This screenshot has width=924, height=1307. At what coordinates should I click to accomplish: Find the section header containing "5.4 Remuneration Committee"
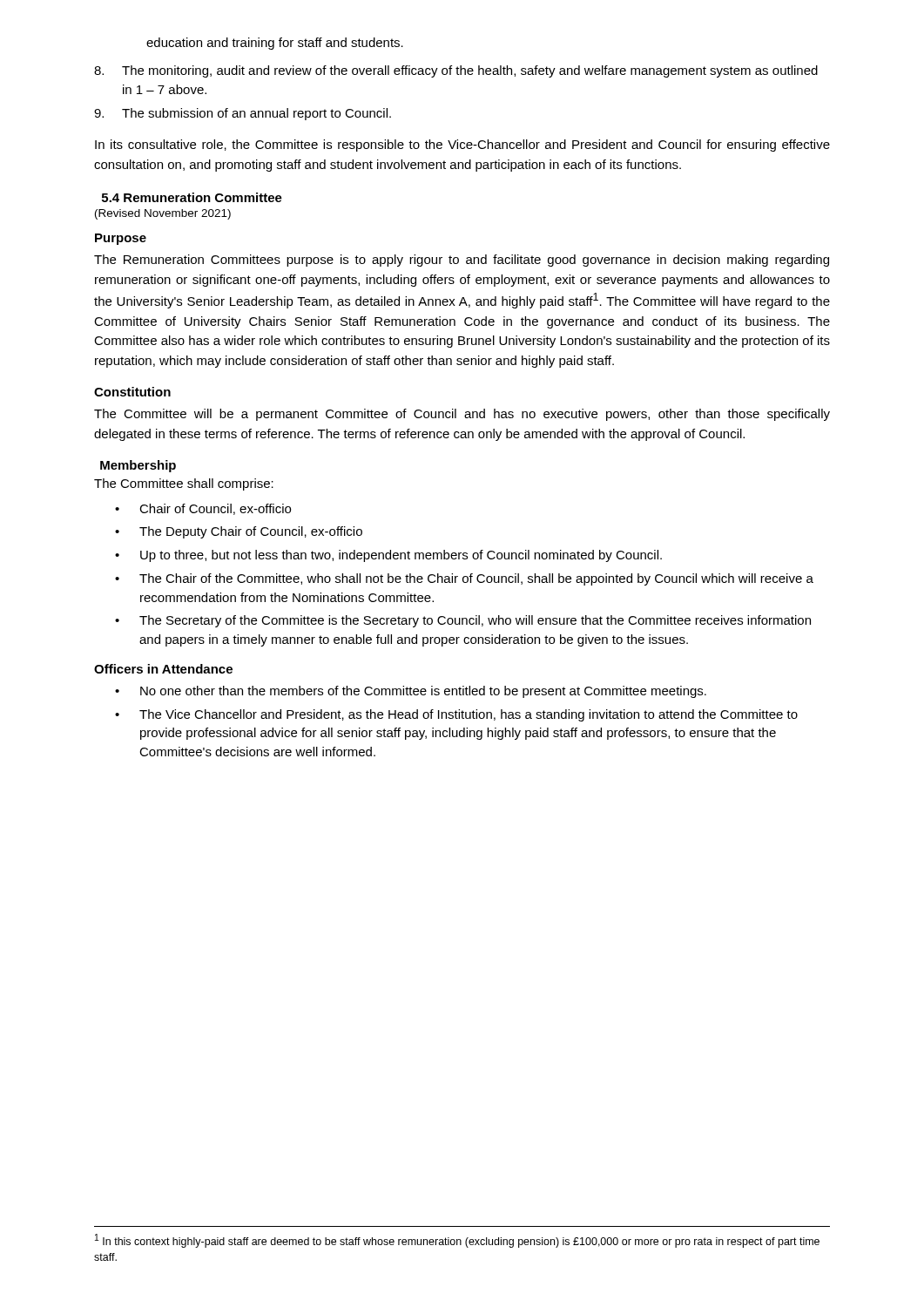pos(188,197)
